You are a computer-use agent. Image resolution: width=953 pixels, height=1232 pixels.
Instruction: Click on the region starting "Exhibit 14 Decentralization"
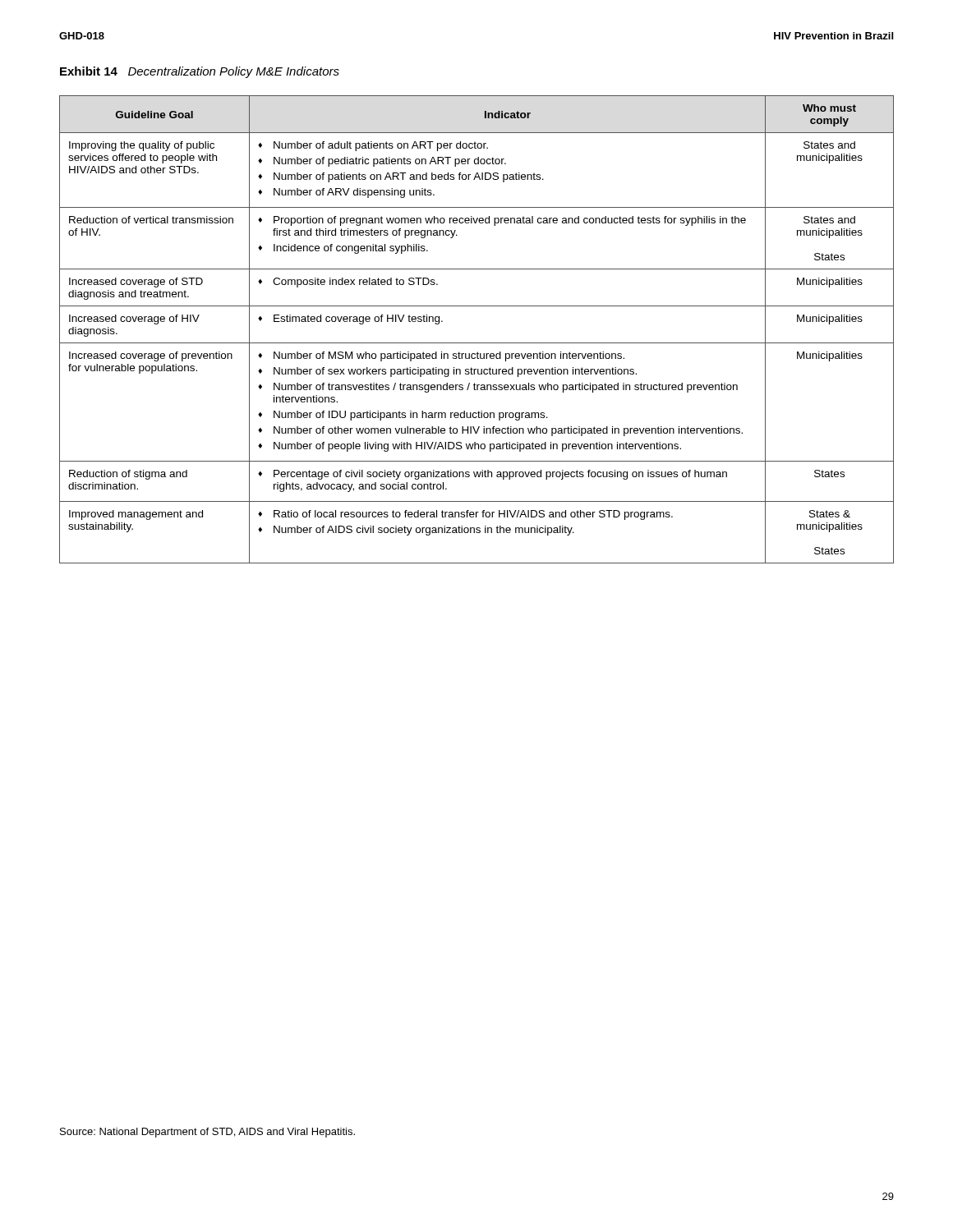199,71
